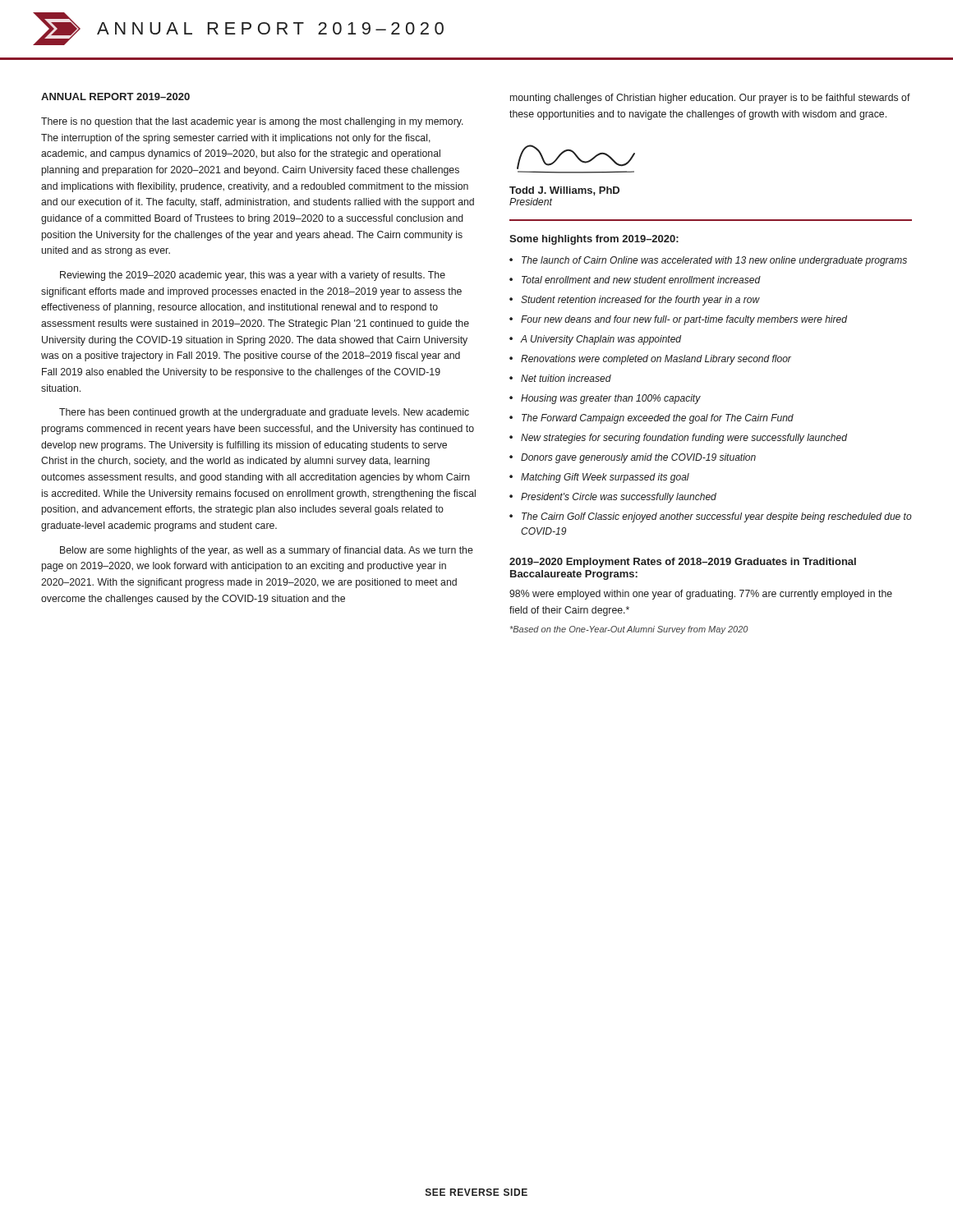
Task: Find the text starting "•Four new deans and four"
Action: coord(678,320)
